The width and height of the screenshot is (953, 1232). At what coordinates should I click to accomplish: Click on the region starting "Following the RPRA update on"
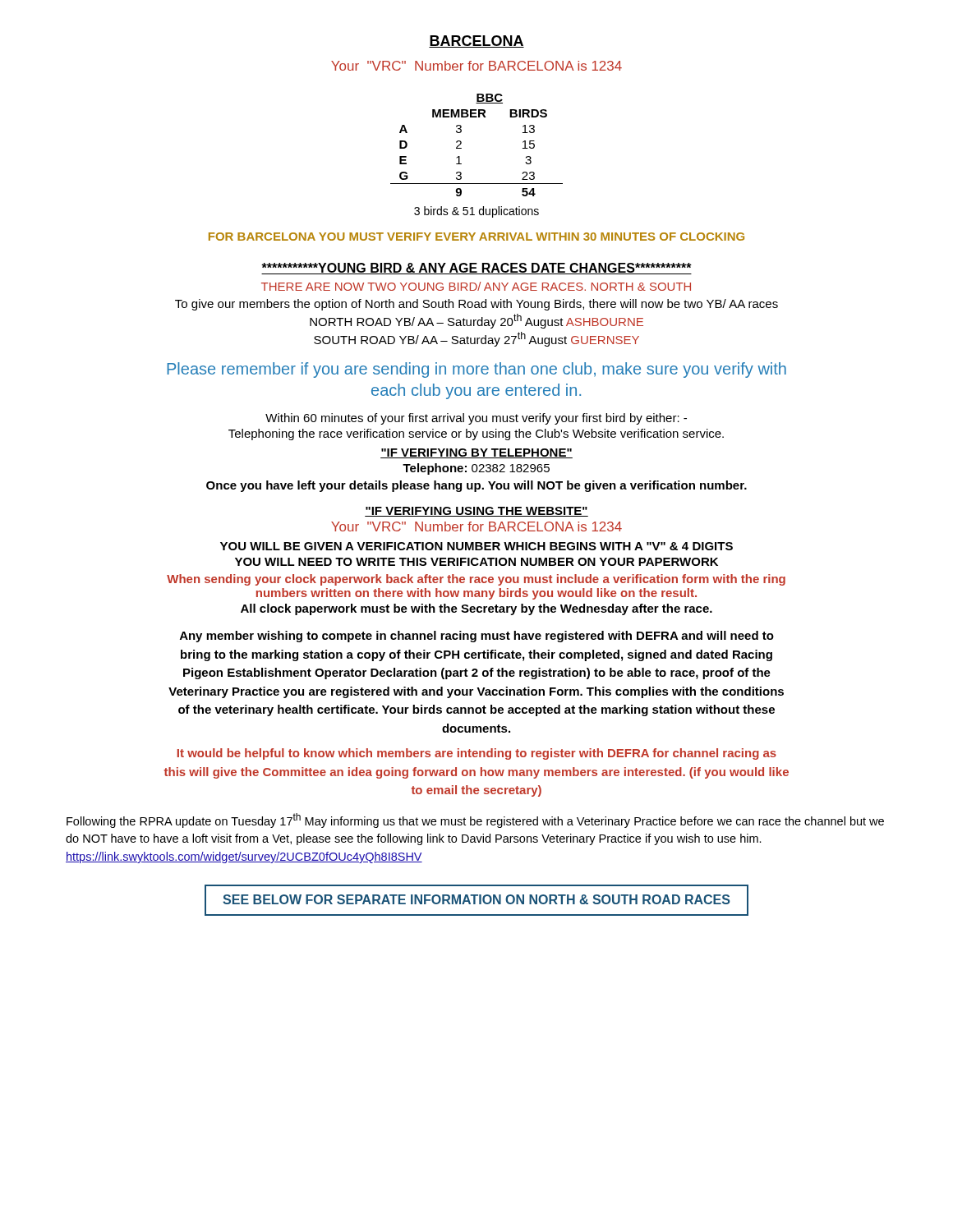coord(476,839)
